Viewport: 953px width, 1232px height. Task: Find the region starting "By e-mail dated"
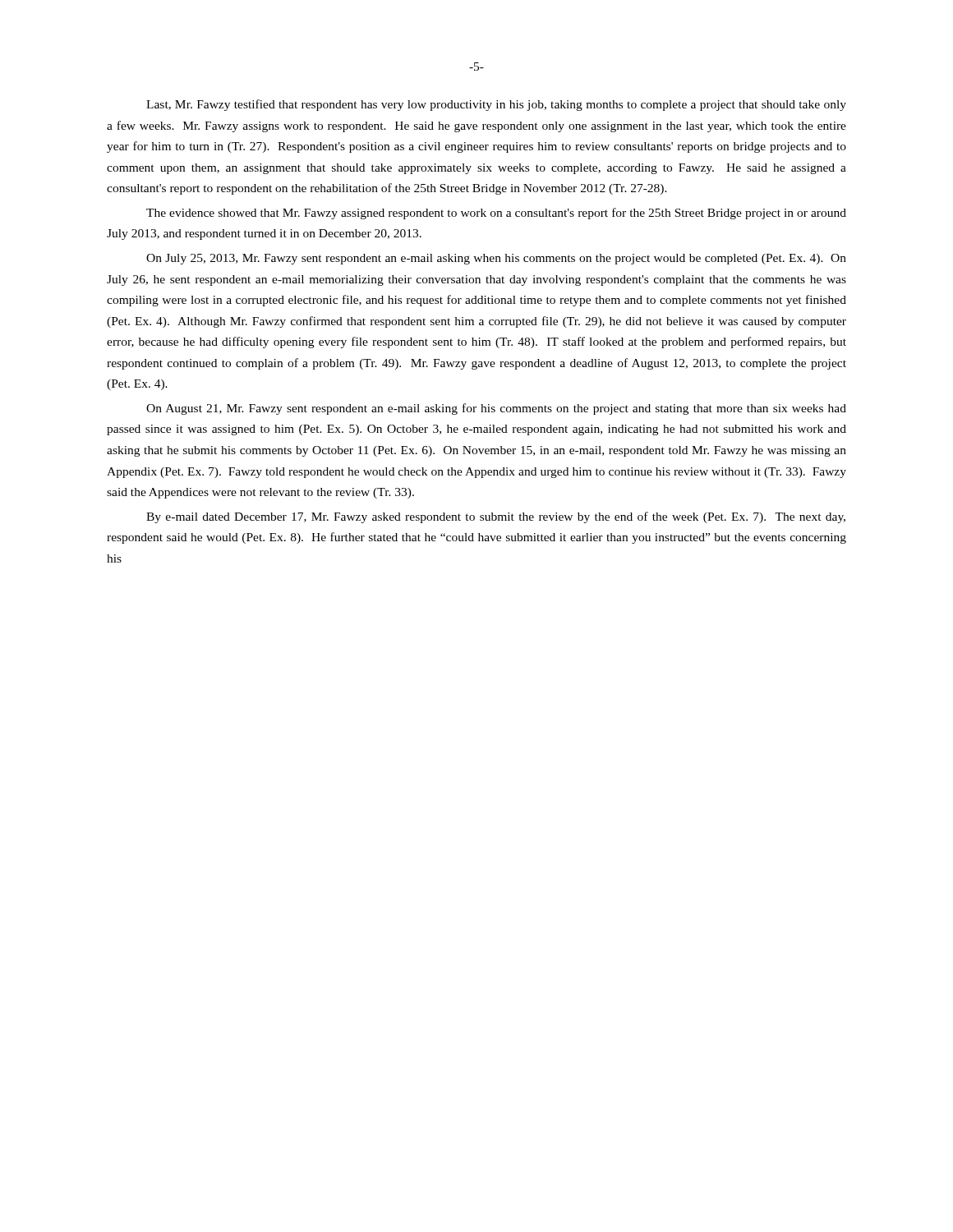(x=476, y=537)
